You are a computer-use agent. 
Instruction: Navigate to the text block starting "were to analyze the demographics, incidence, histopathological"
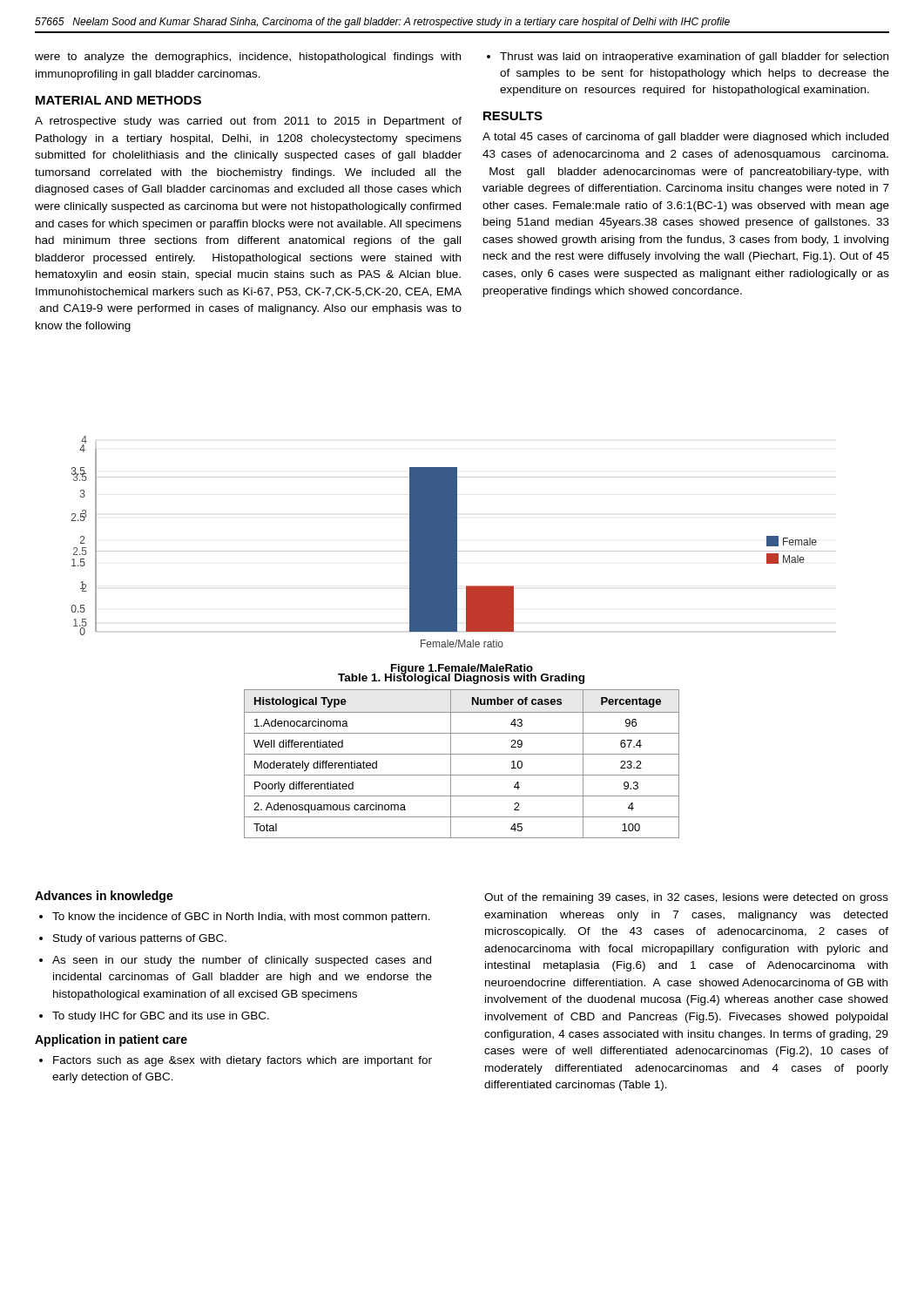click(248, 65)
